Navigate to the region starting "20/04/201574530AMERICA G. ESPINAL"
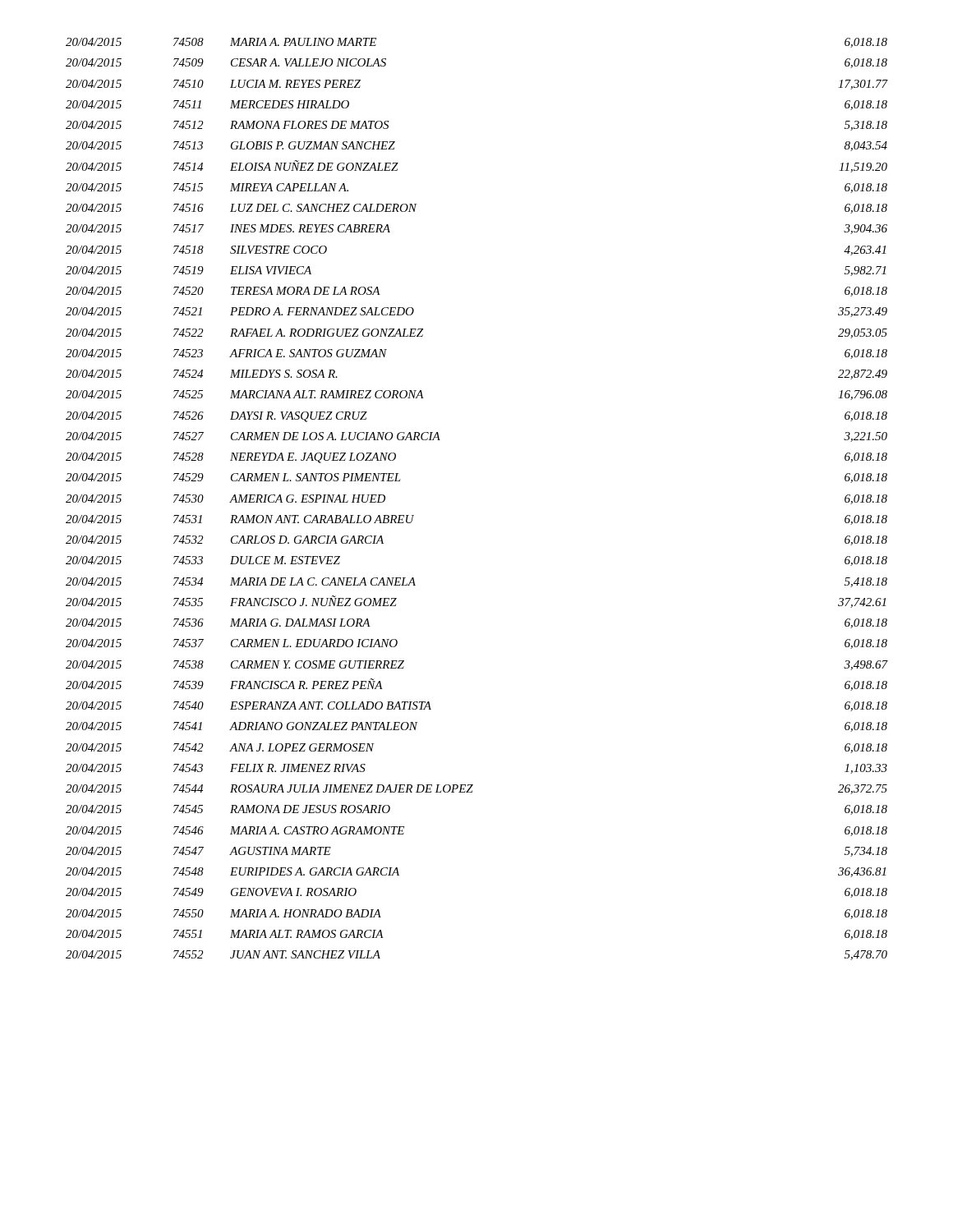Viewport: 953px width, 1232px height. [92, 499]
